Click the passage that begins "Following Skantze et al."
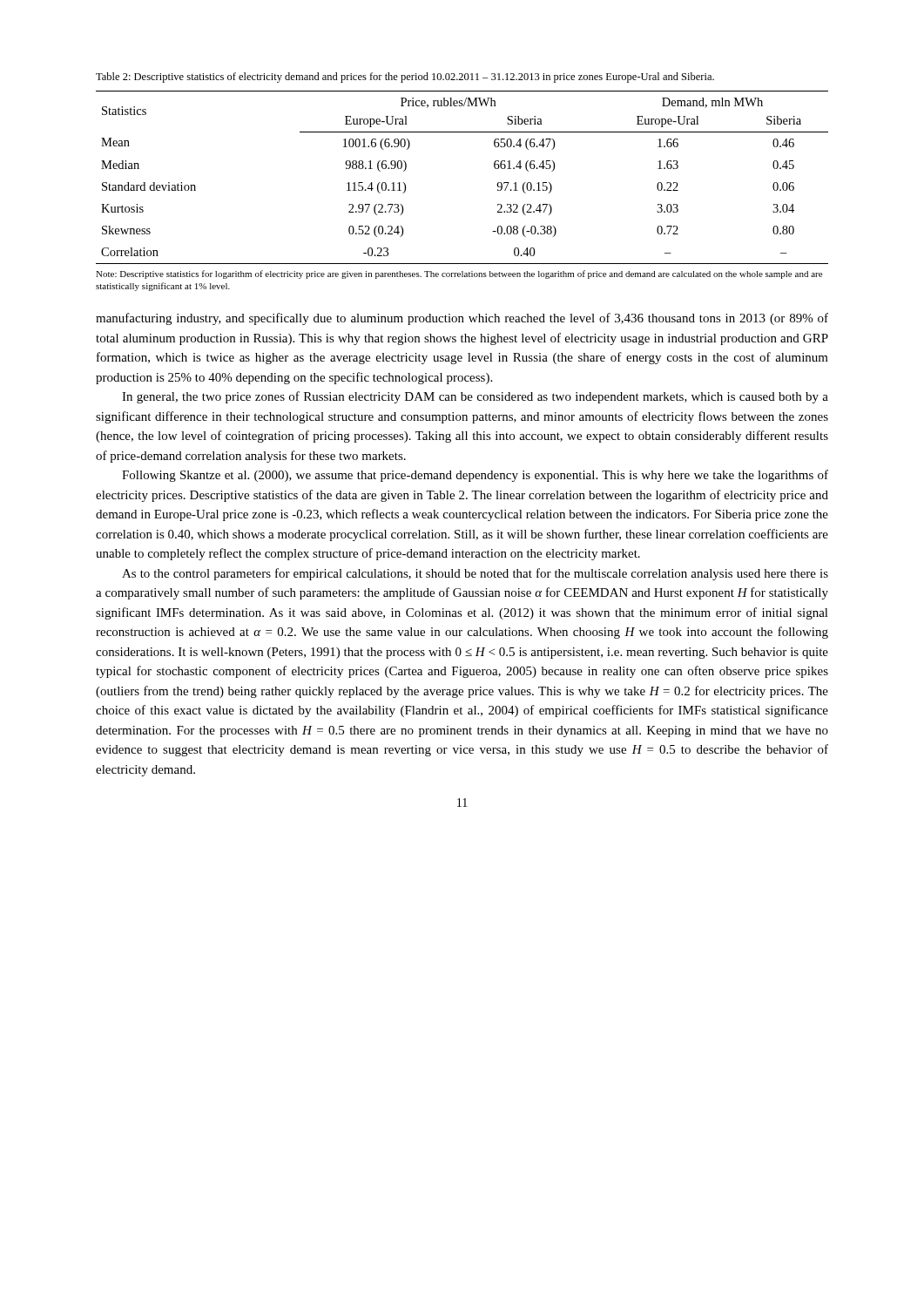 point(462,515)
